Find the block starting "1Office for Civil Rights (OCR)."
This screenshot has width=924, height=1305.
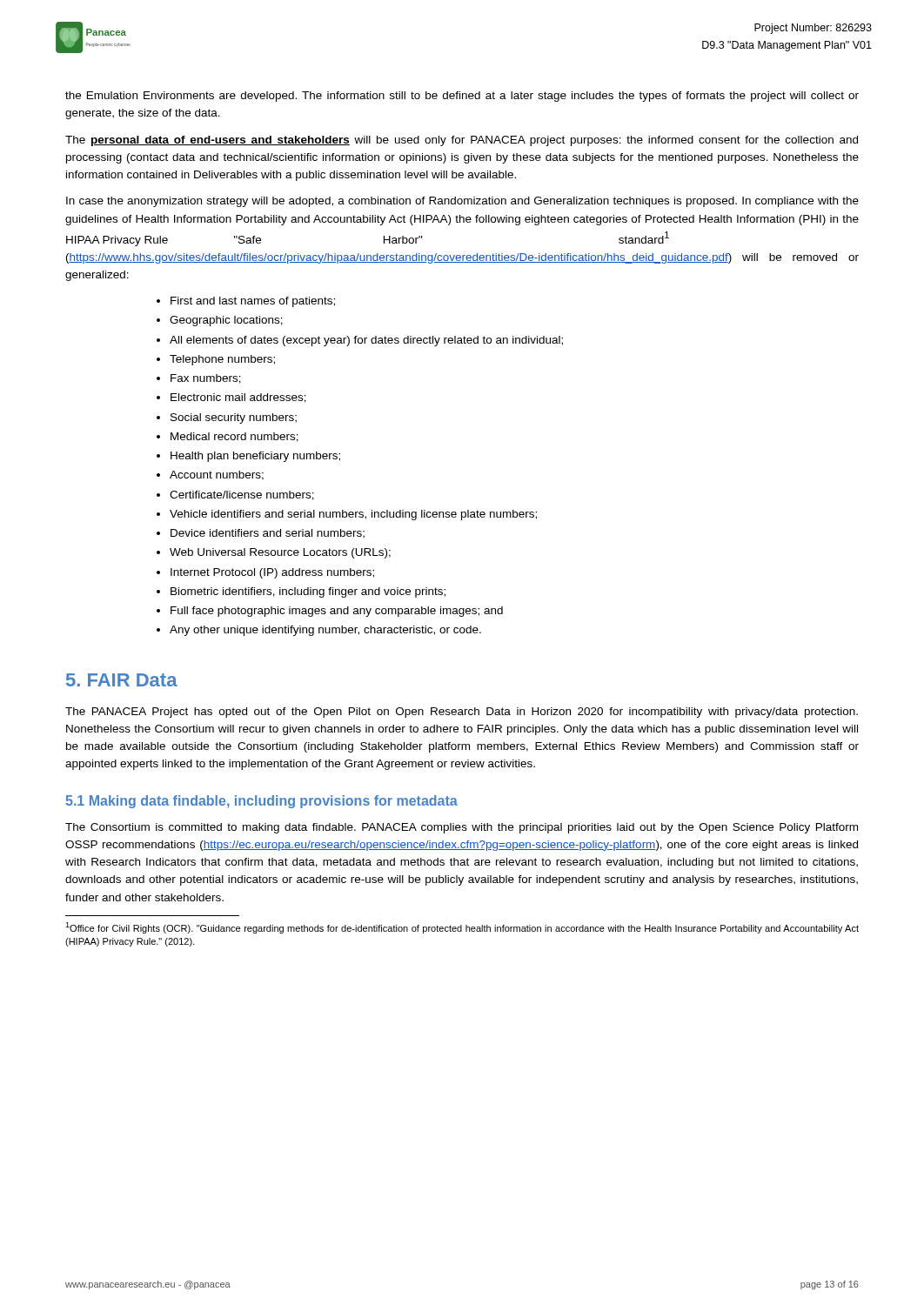[x=462, y=934]
